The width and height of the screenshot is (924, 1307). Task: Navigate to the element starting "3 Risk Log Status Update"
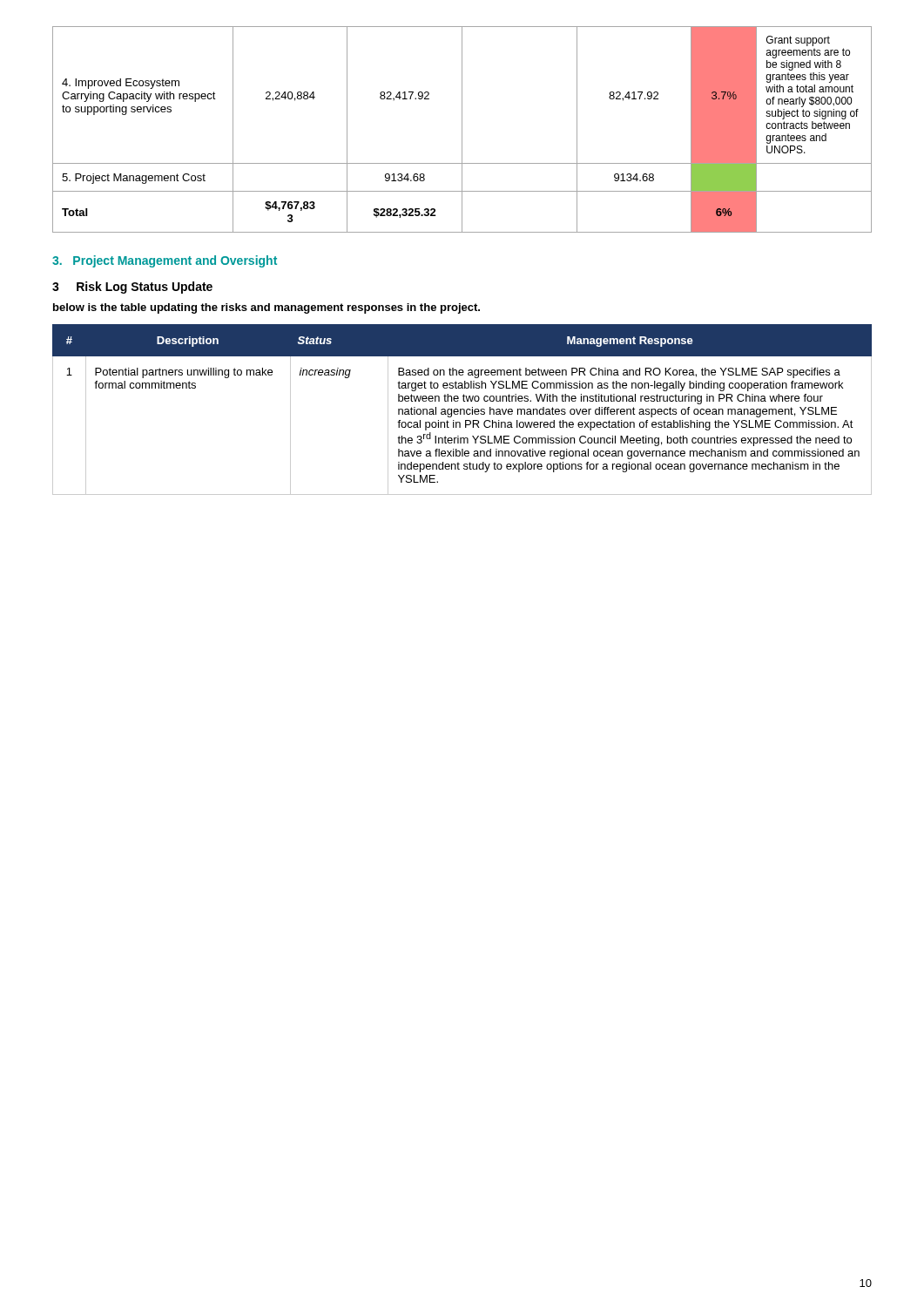[133, 287]
